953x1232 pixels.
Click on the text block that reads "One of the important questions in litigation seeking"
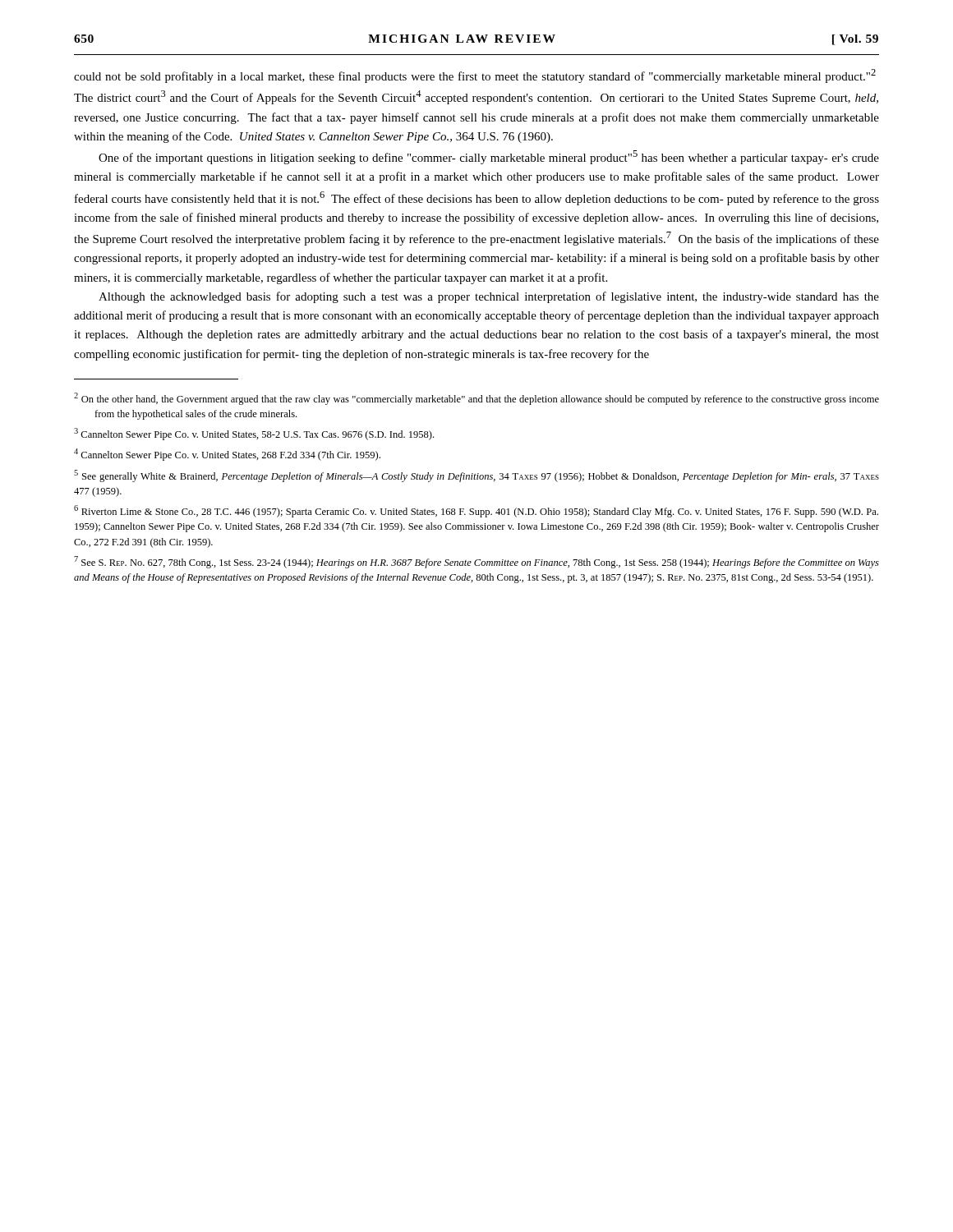[x=476, y=217]
